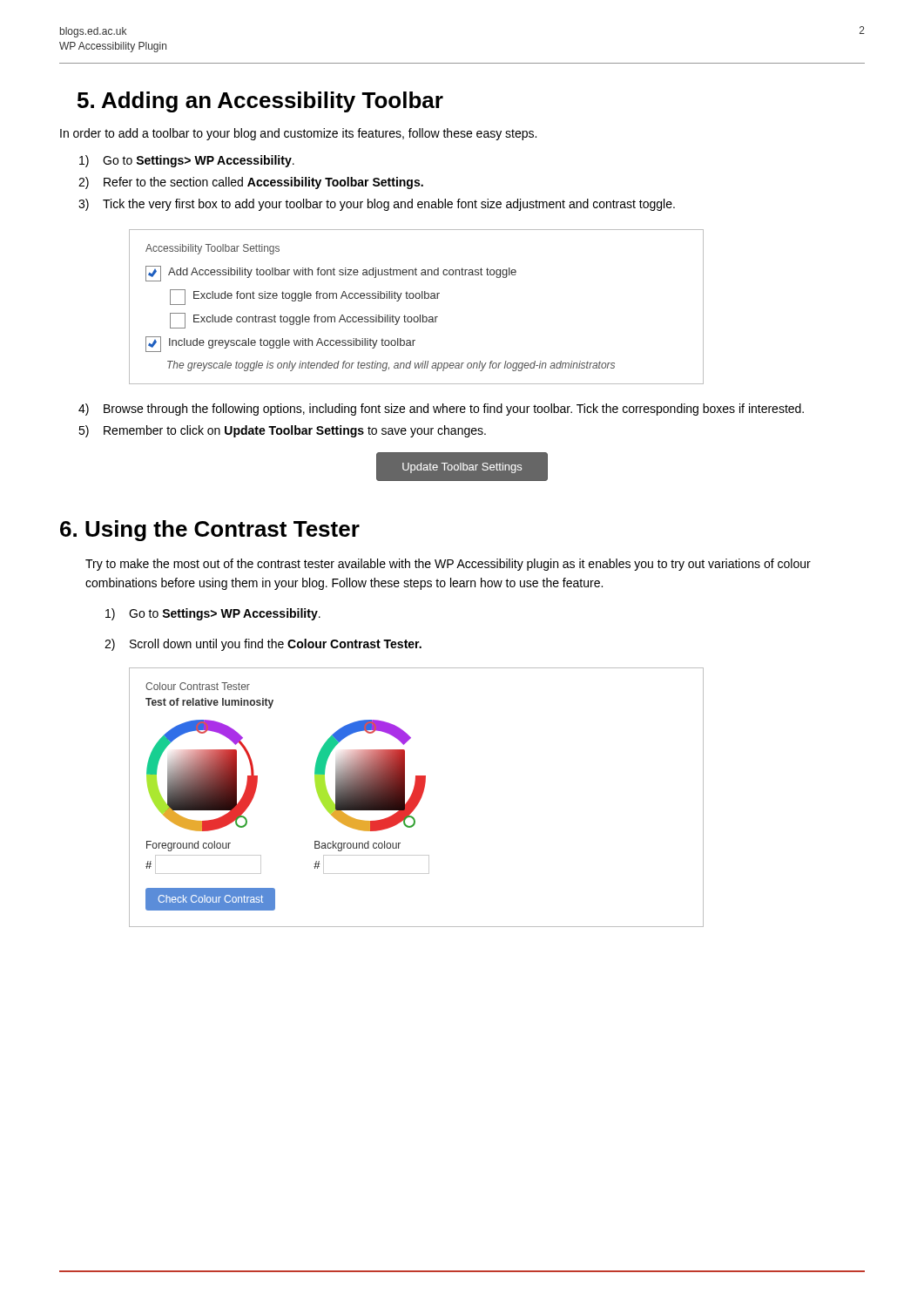Locate the list item containing "4) Browse through"
Screen dimensions: 1307x924
click(x=442, y=409)
